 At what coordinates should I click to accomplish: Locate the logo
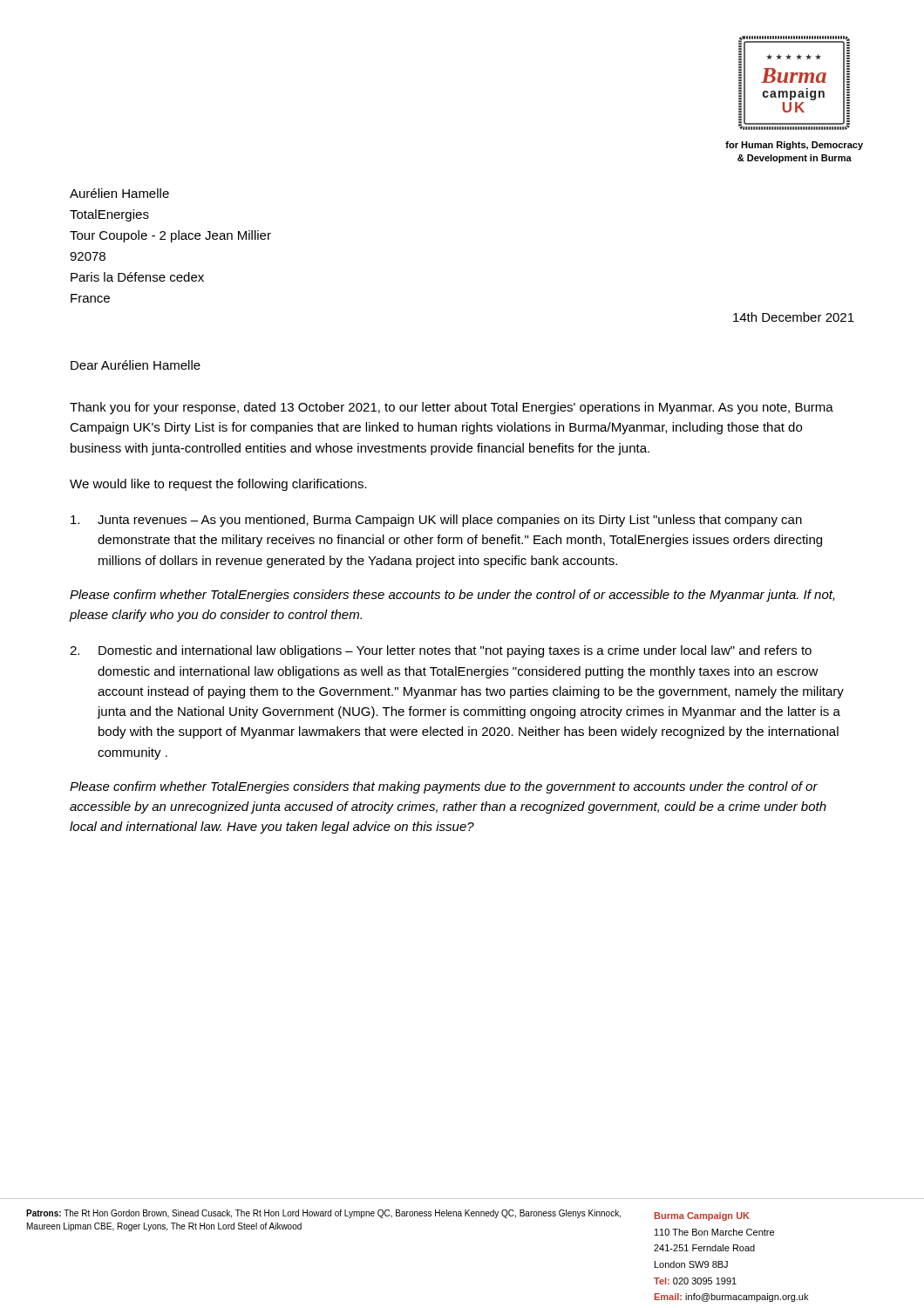pyautogui.click(x=794, y=100)
